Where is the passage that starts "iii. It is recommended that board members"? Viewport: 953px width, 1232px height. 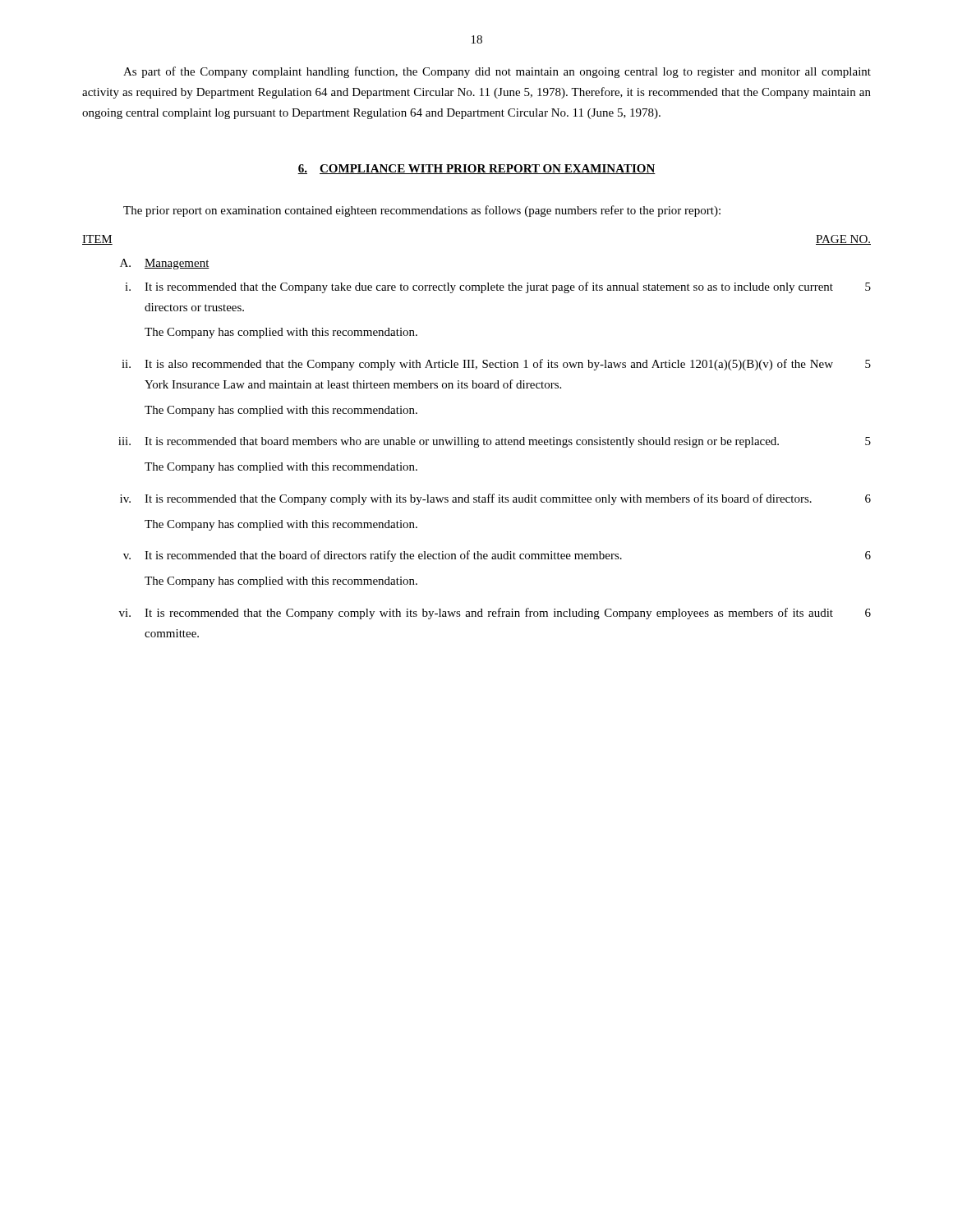pos(476,454)
